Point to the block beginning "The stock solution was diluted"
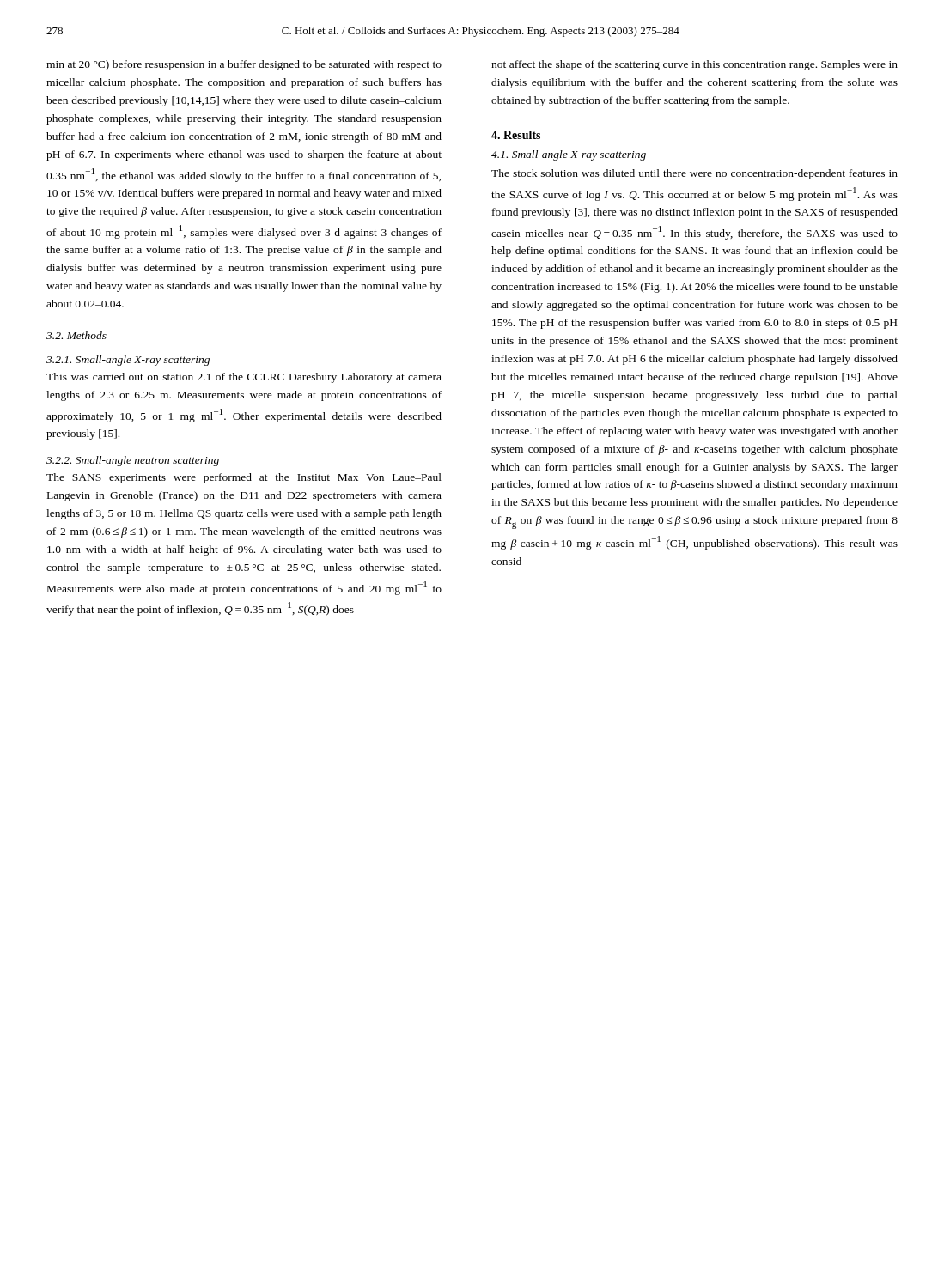Screen dimensions: 1288x944 [695, 368]
